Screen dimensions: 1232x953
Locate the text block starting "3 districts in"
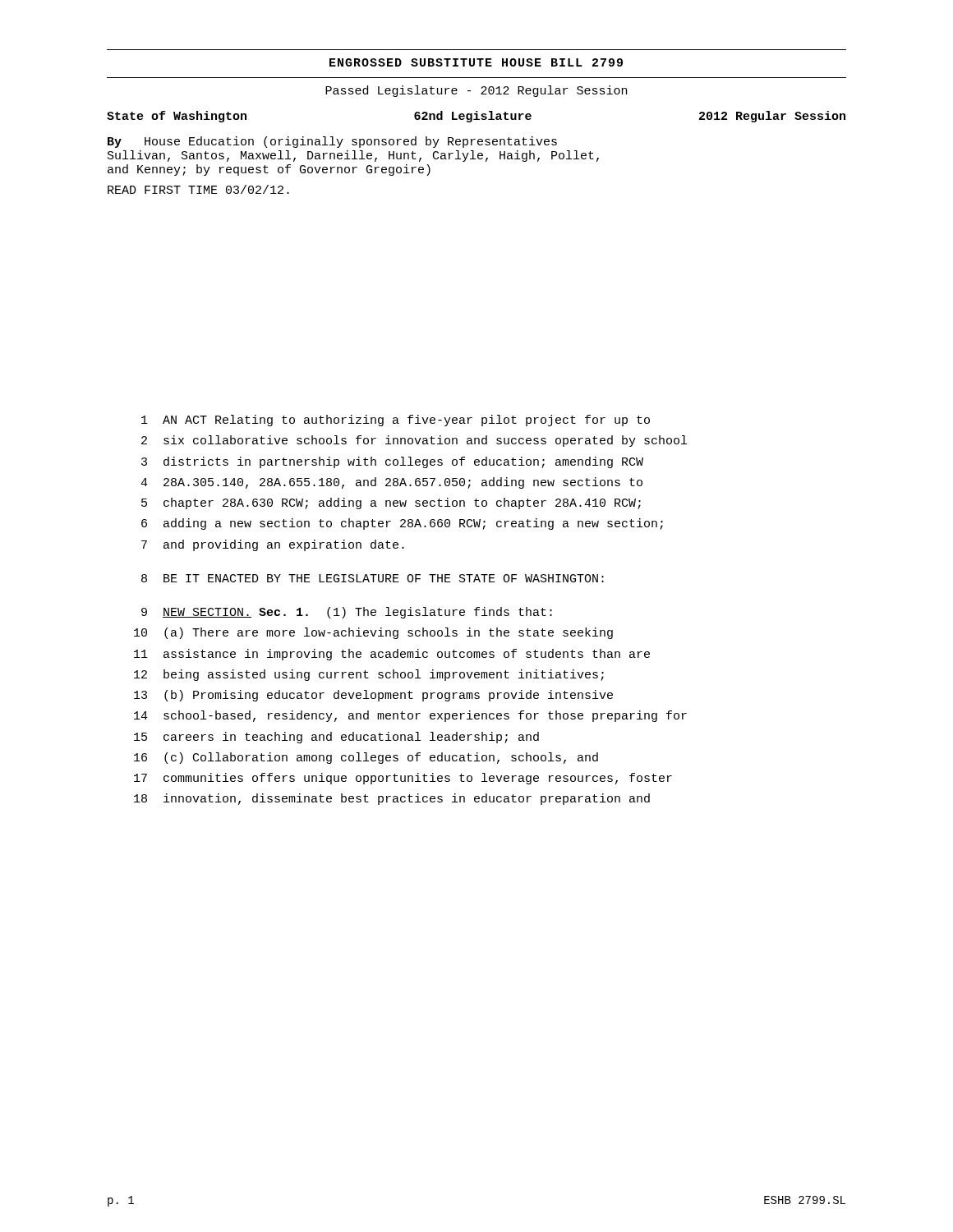click(x=476, y=463)
